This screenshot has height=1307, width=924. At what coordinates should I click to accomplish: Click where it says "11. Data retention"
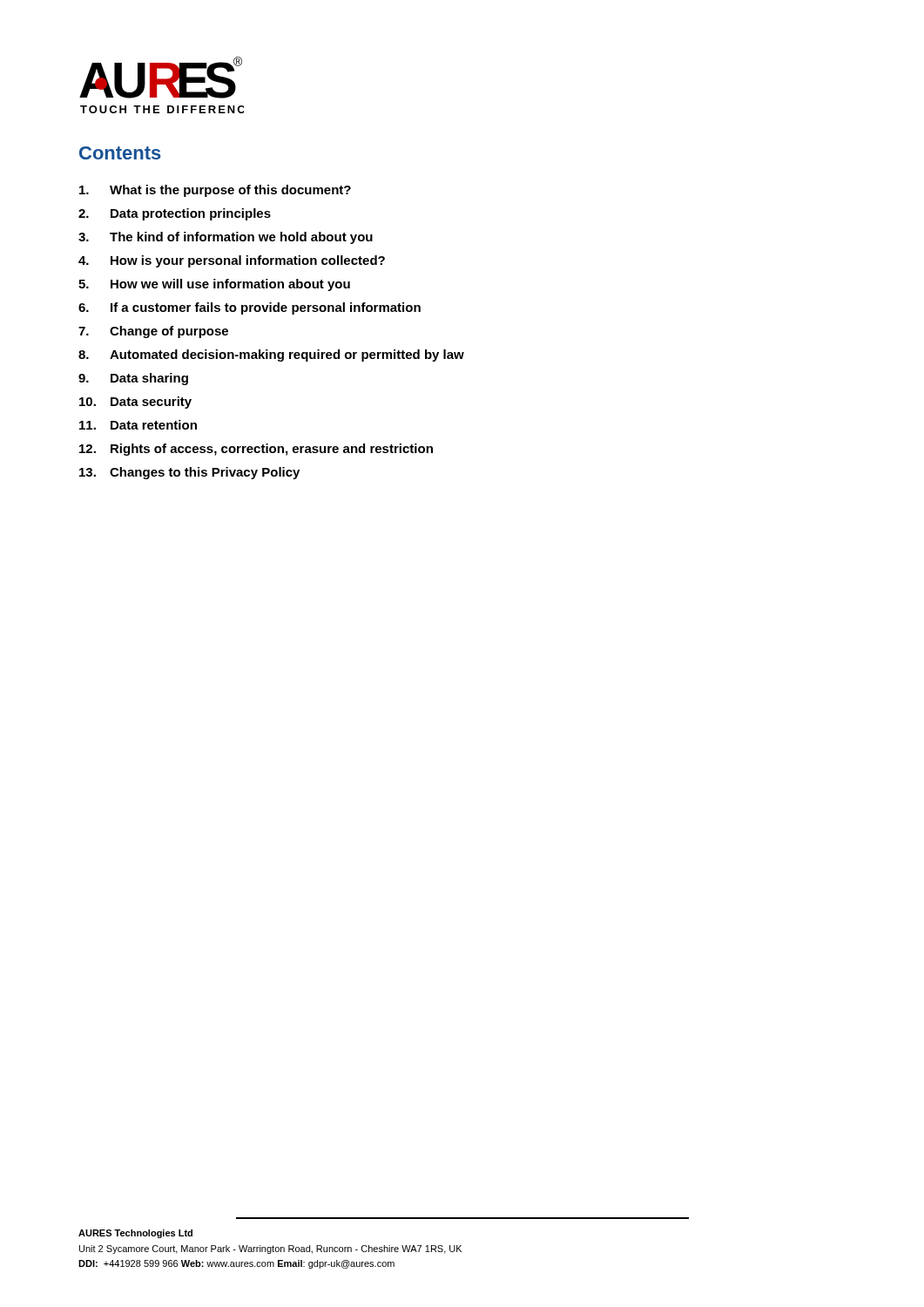point(138,425)
